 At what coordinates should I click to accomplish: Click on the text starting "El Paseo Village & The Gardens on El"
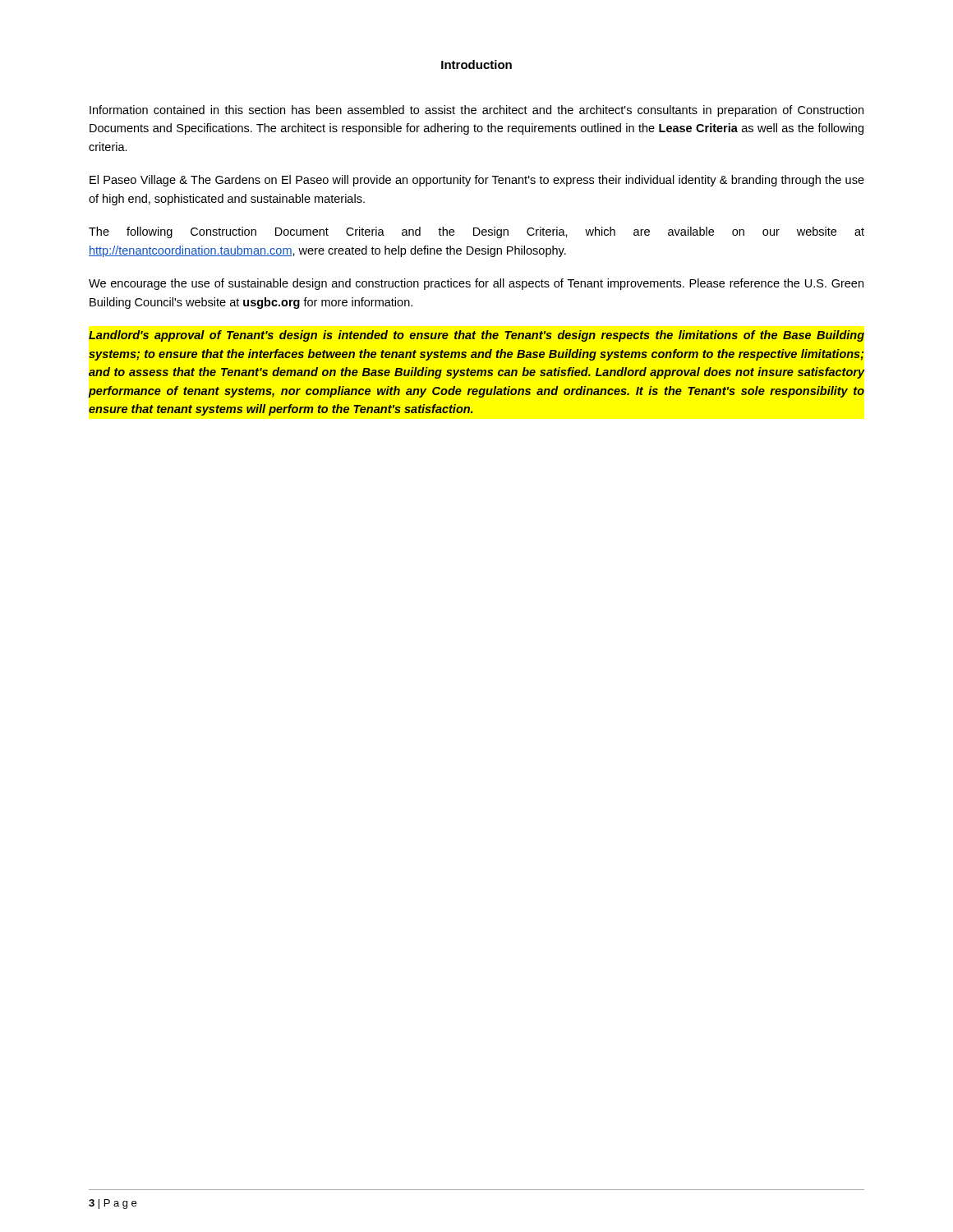coord(476,189)
